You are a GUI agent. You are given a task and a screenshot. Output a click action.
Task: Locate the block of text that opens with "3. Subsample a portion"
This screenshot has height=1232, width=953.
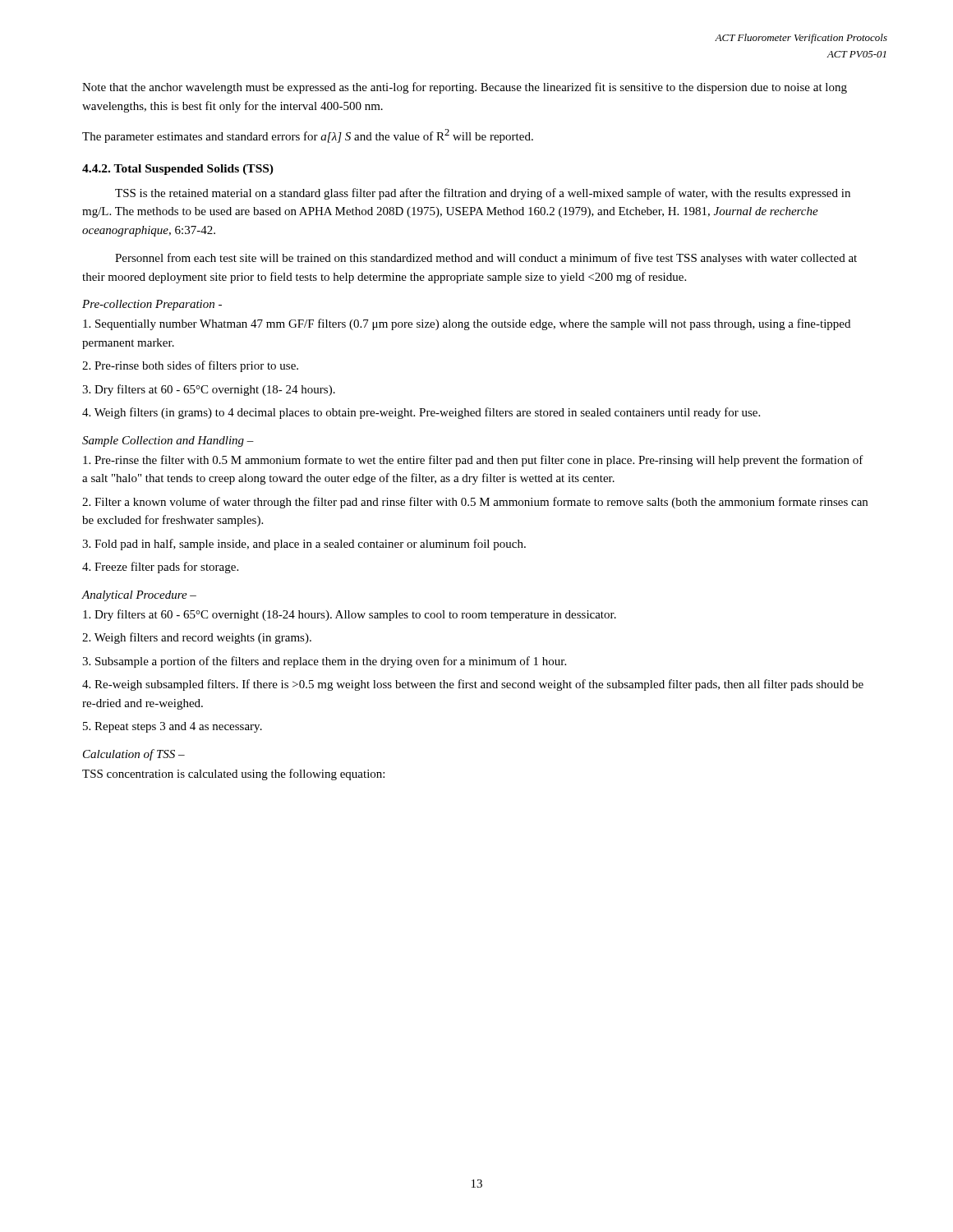(476, 661)
